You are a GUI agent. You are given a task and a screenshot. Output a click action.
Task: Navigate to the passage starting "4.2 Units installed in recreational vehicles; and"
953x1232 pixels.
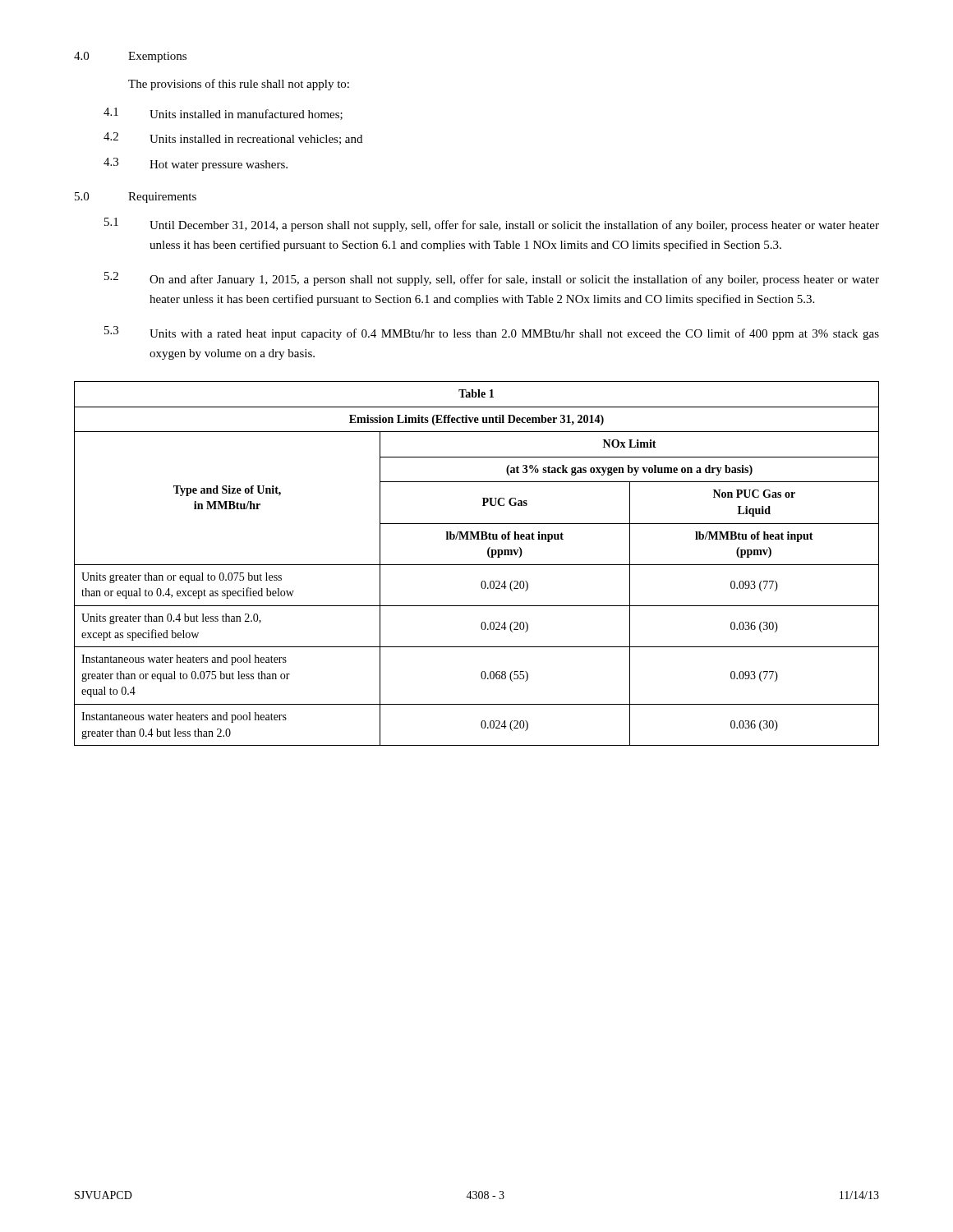[231, 139]
